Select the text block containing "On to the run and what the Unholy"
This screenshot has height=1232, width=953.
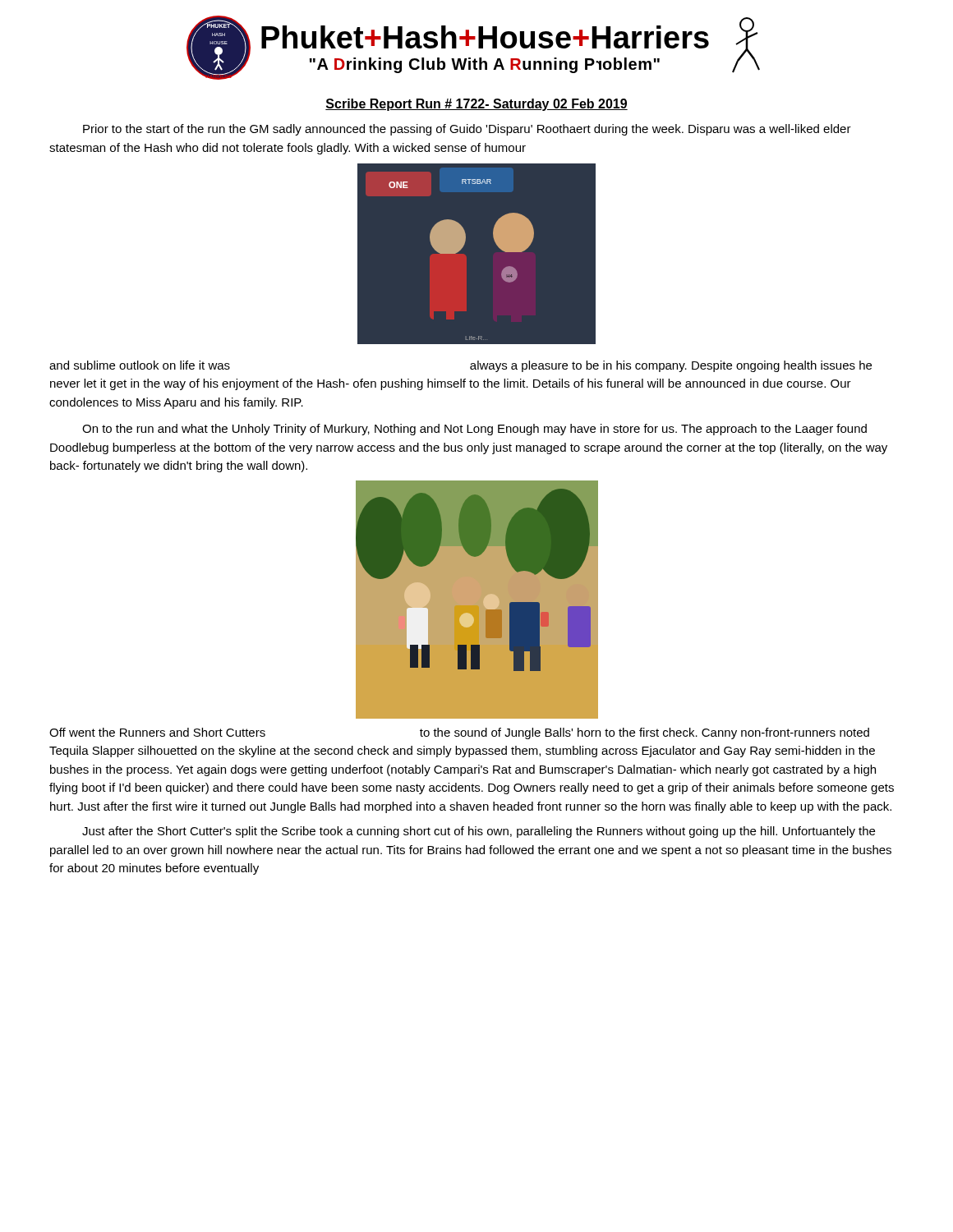(476, 447)
